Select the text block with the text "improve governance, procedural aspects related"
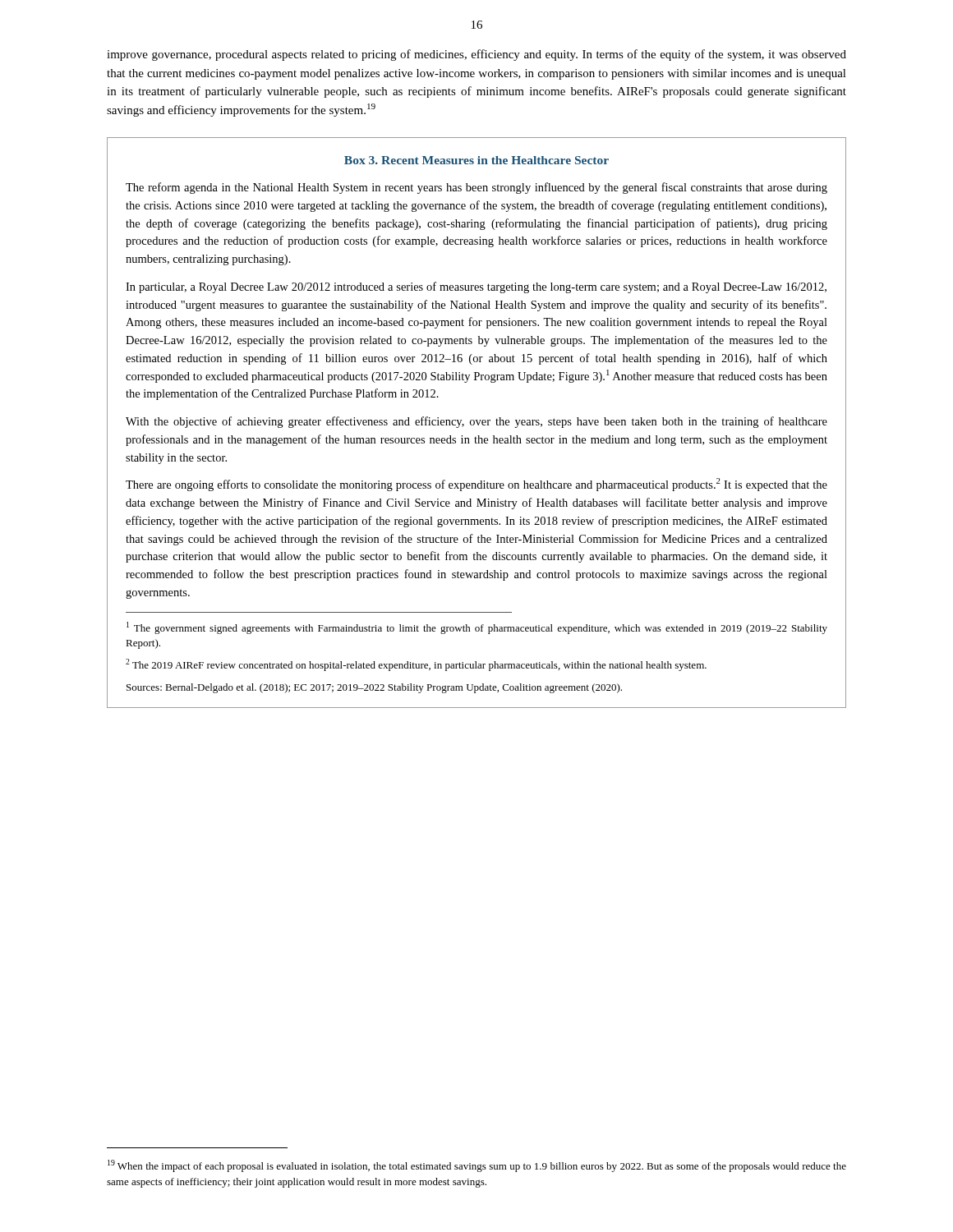The width and height of the screenshot is (953, 1232). coord(476,82)
